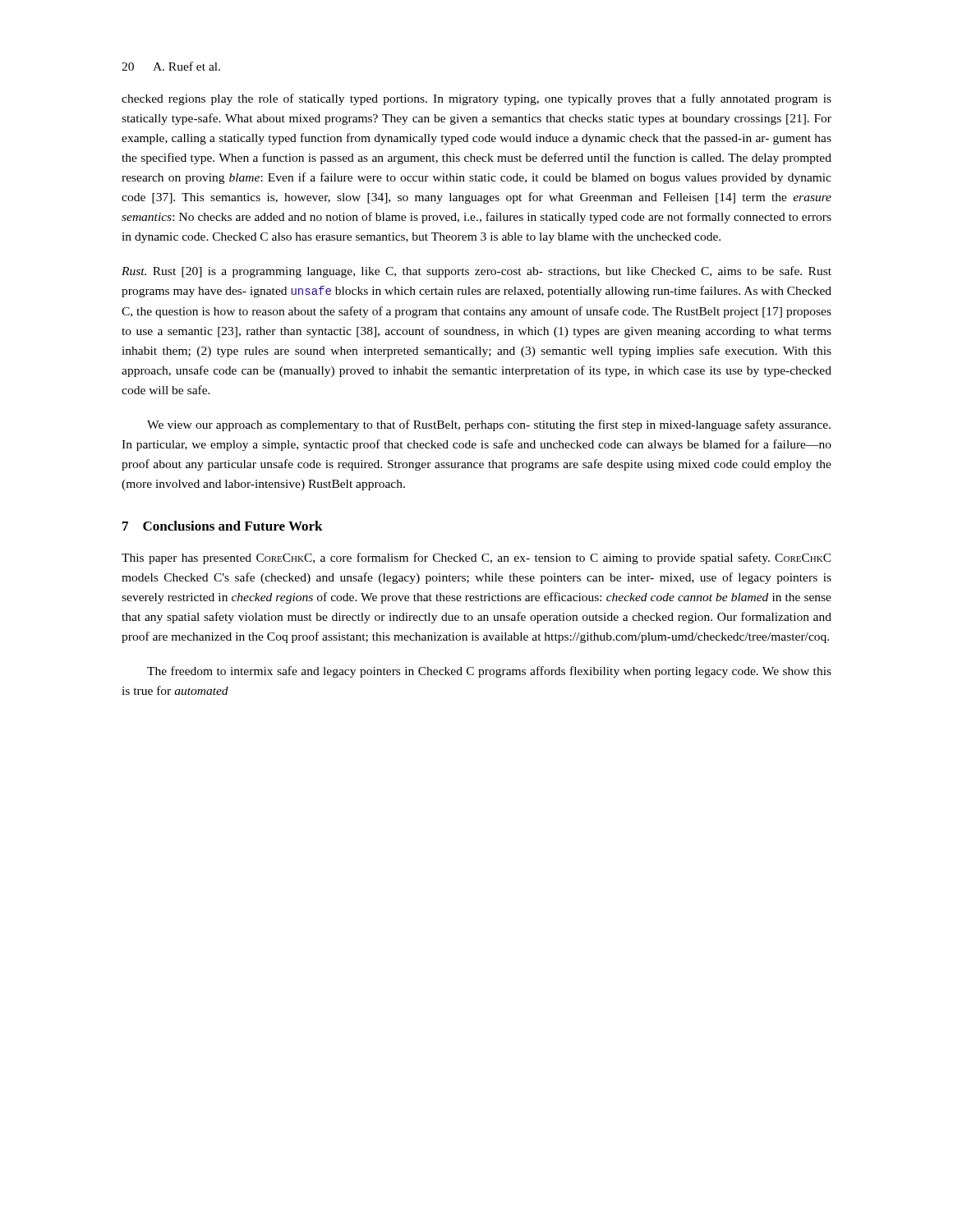Click on the text block that reads "We view our approach as complementary to that"
The height and width of the screenshot is (1232, 953).
click(476, 454)
